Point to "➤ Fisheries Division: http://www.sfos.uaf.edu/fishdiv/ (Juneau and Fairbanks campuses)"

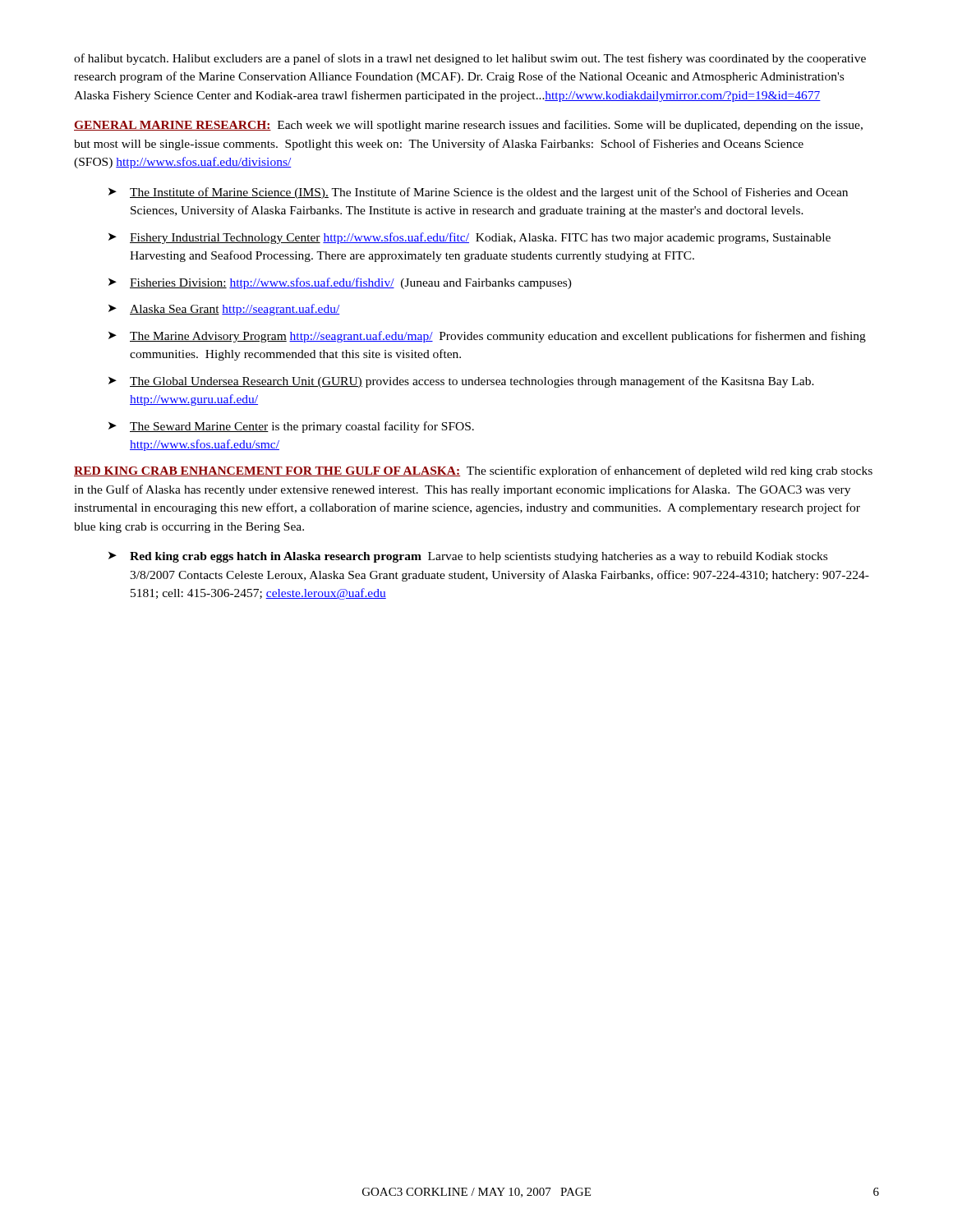click(493, 282)
